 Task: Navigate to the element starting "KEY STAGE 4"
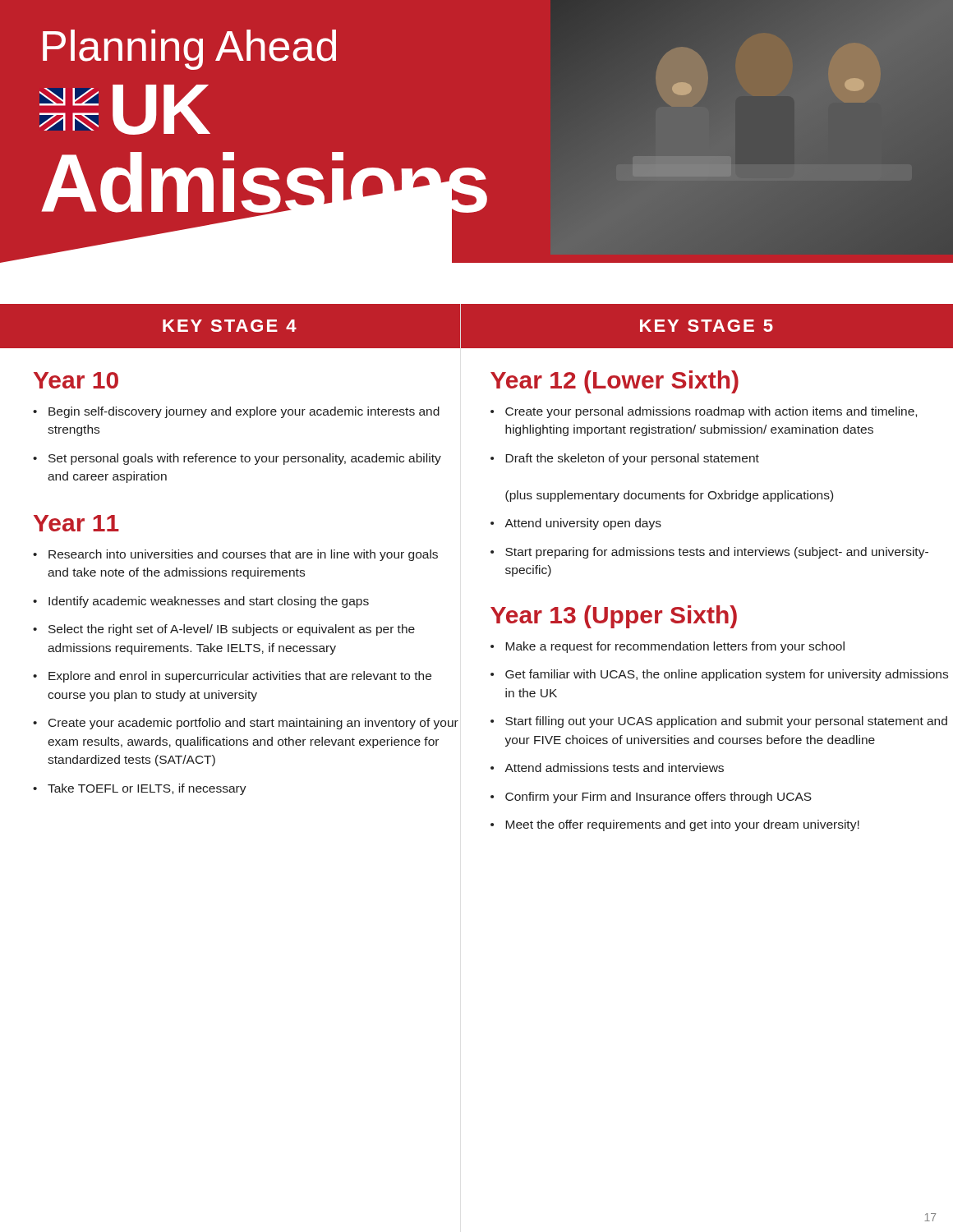tap(230, 326)
